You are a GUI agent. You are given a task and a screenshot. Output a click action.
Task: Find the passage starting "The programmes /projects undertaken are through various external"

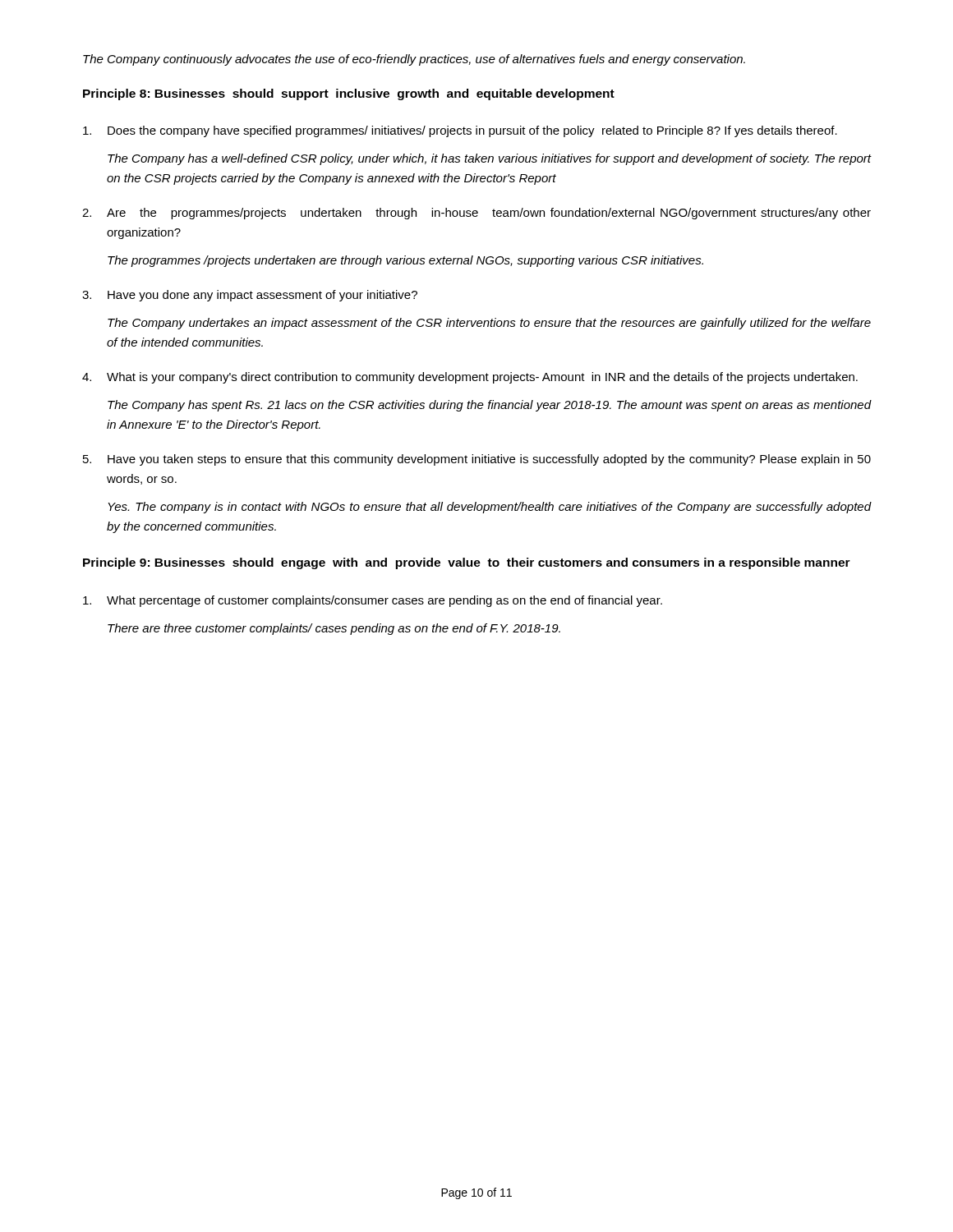[406, 260]
